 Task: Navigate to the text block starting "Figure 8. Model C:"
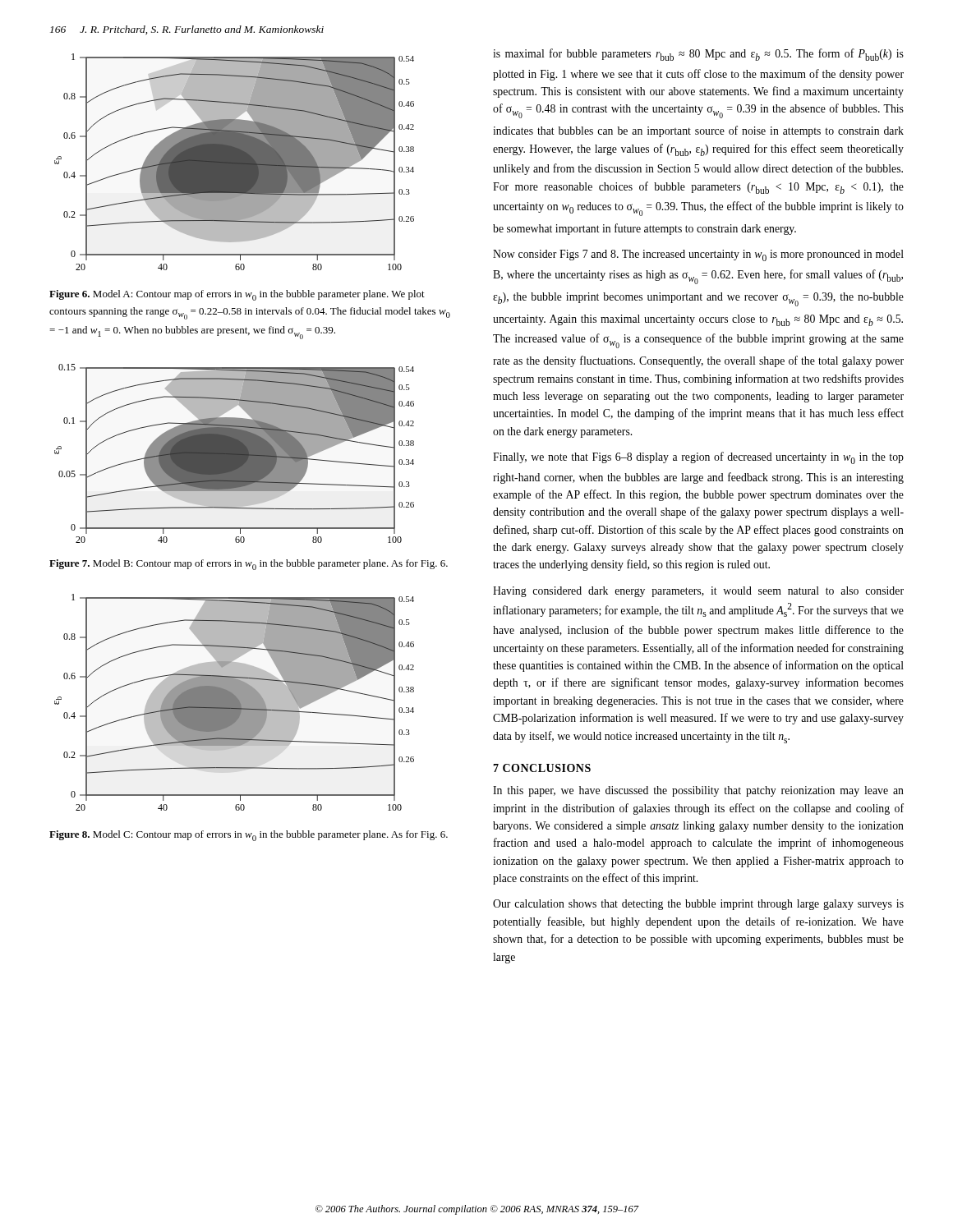[249, 835]
